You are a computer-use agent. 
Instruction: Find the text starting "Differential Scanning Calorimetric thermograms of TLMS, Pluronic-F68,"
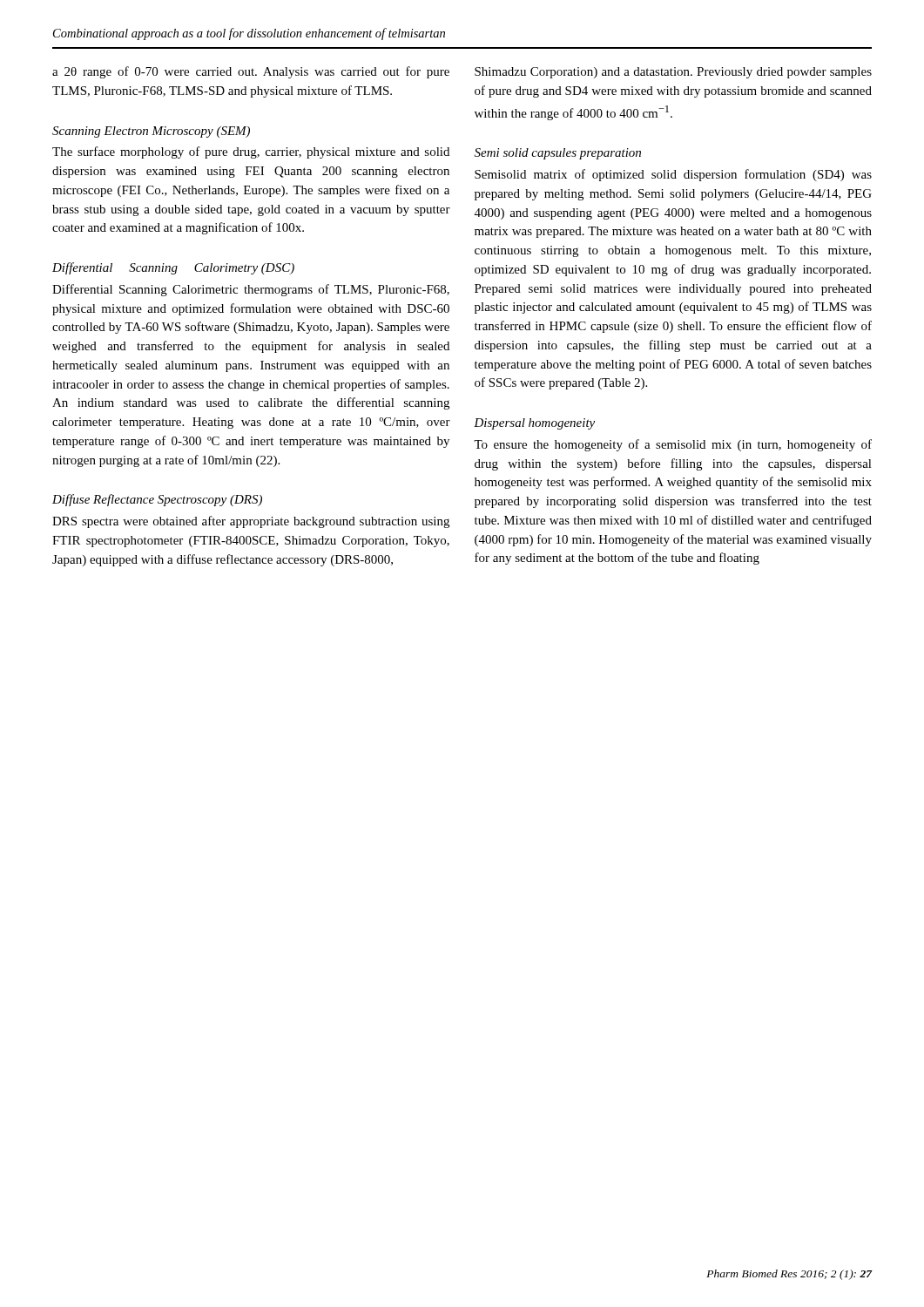(x=251, y=375)
